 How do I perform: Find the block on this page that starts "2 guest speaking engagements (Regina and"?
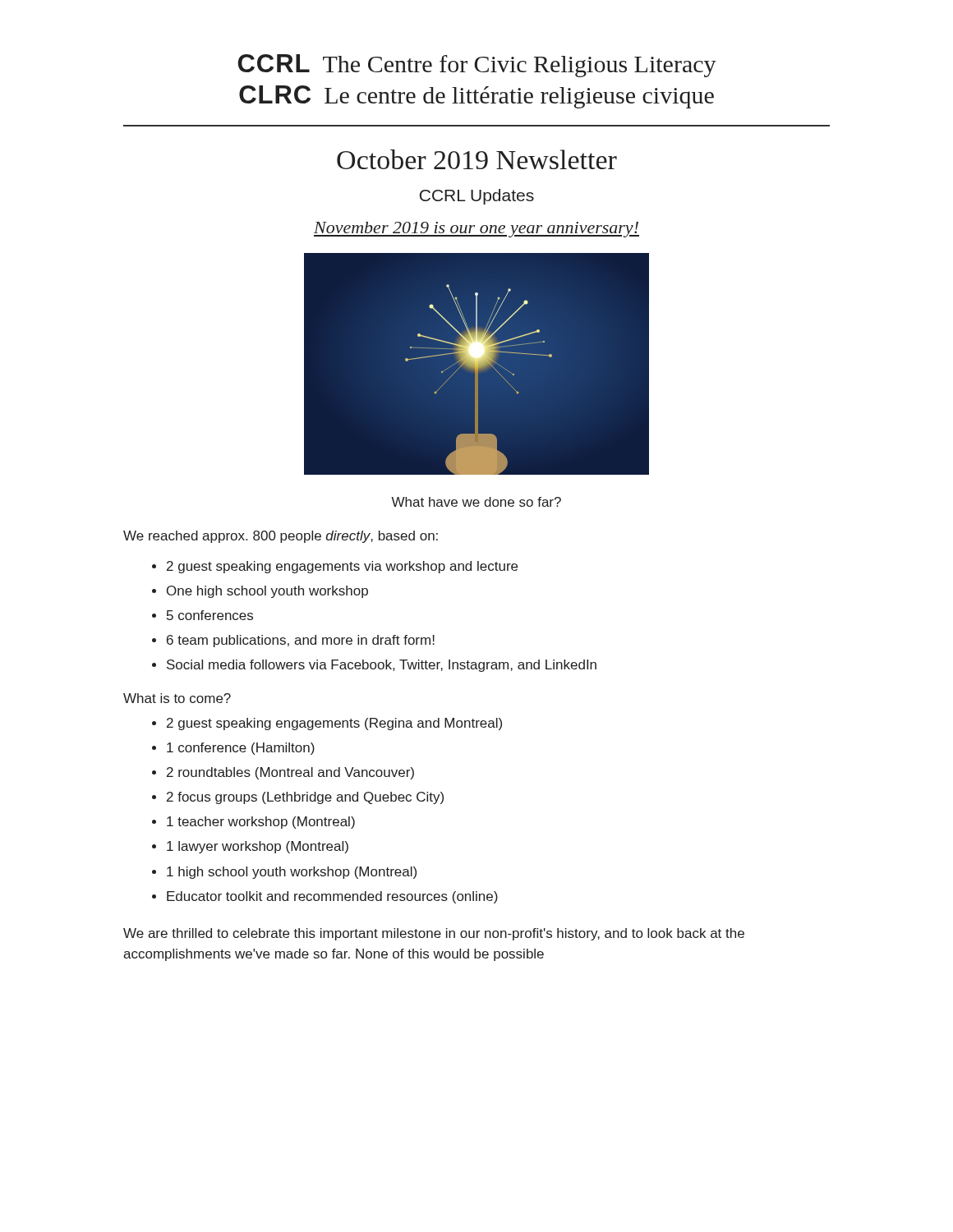(490, 724)
